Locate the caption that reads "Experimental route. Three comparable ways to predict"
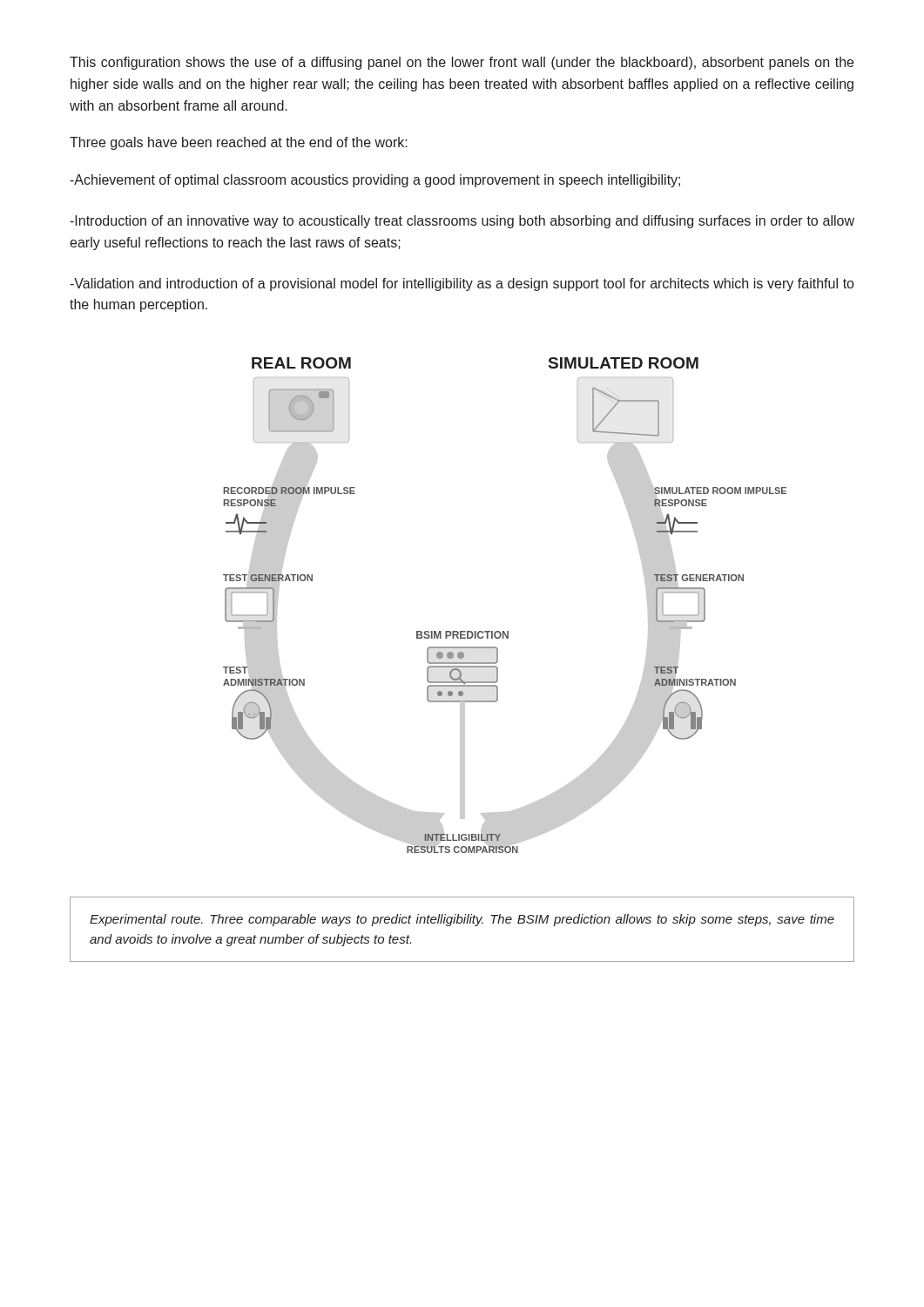924x1307 pixels. [462, 929]
